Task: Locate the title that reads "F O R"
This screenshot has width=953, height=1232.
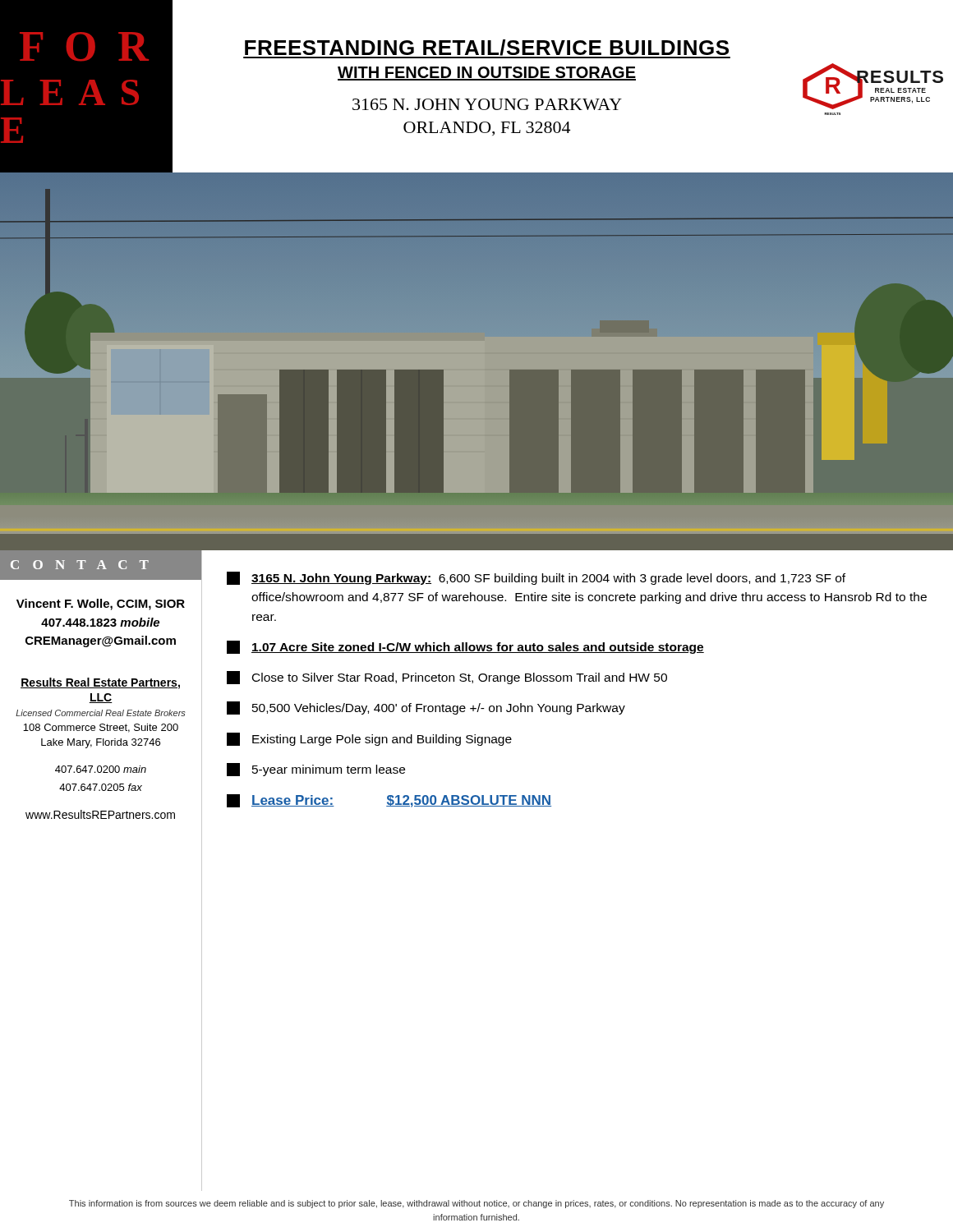Action: tap(86, 87)
